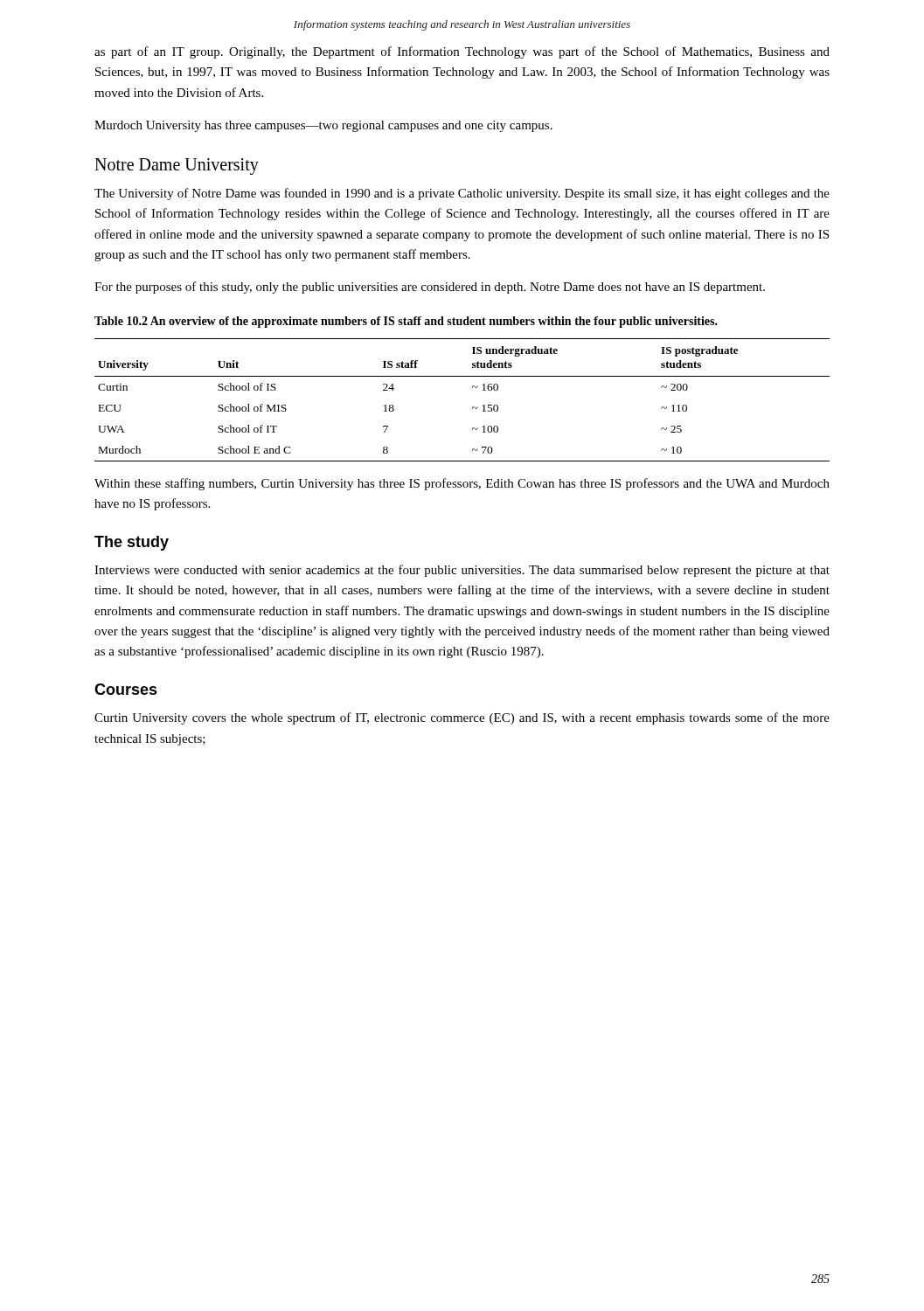Locate the text "Notre Dame University"
Image resolution: width=924 pixels, height=1311 pixels.
177,166
